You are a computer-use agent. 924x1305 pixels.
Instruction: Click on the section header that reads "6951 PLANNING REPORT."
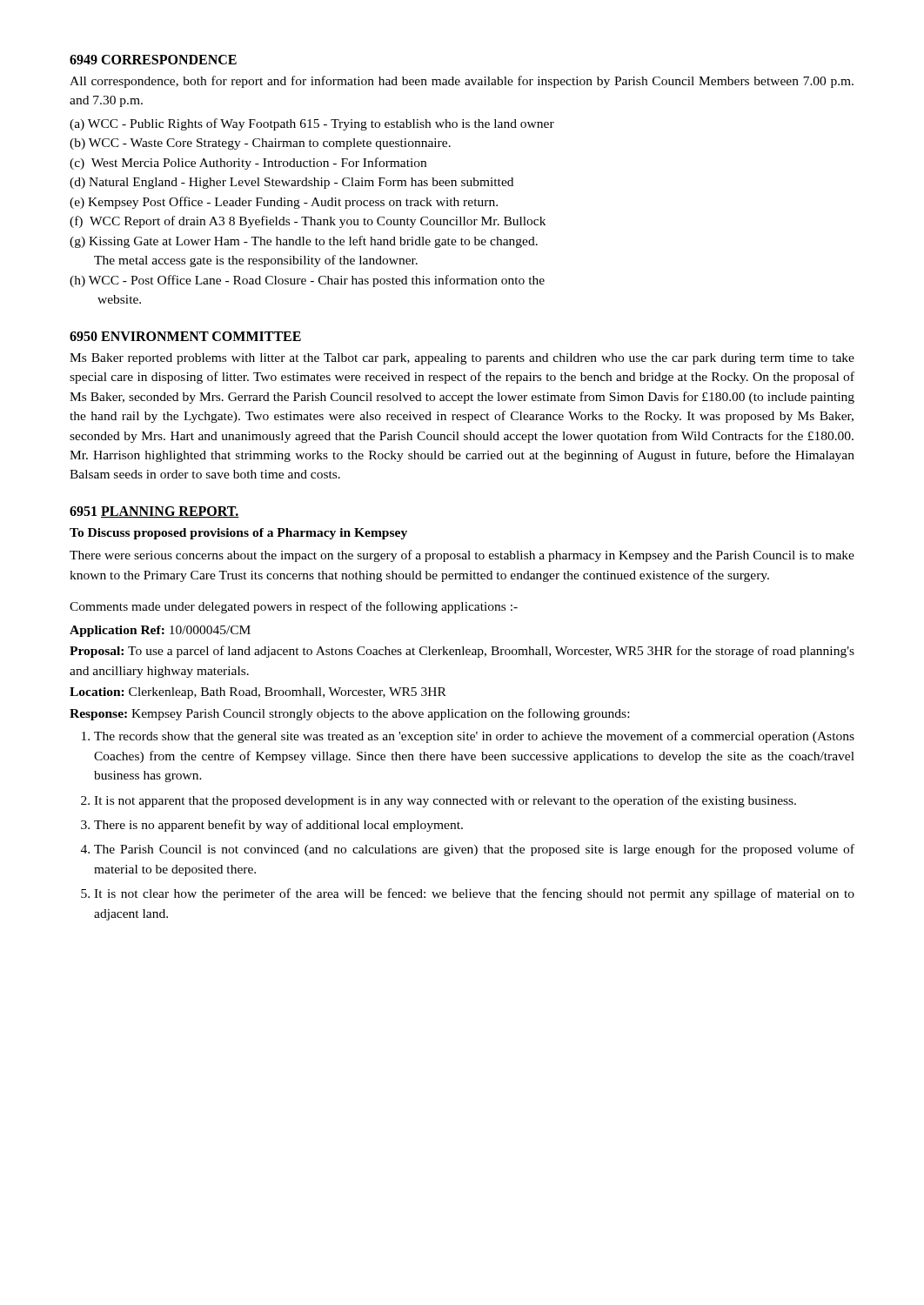click(x=154, y=511)
